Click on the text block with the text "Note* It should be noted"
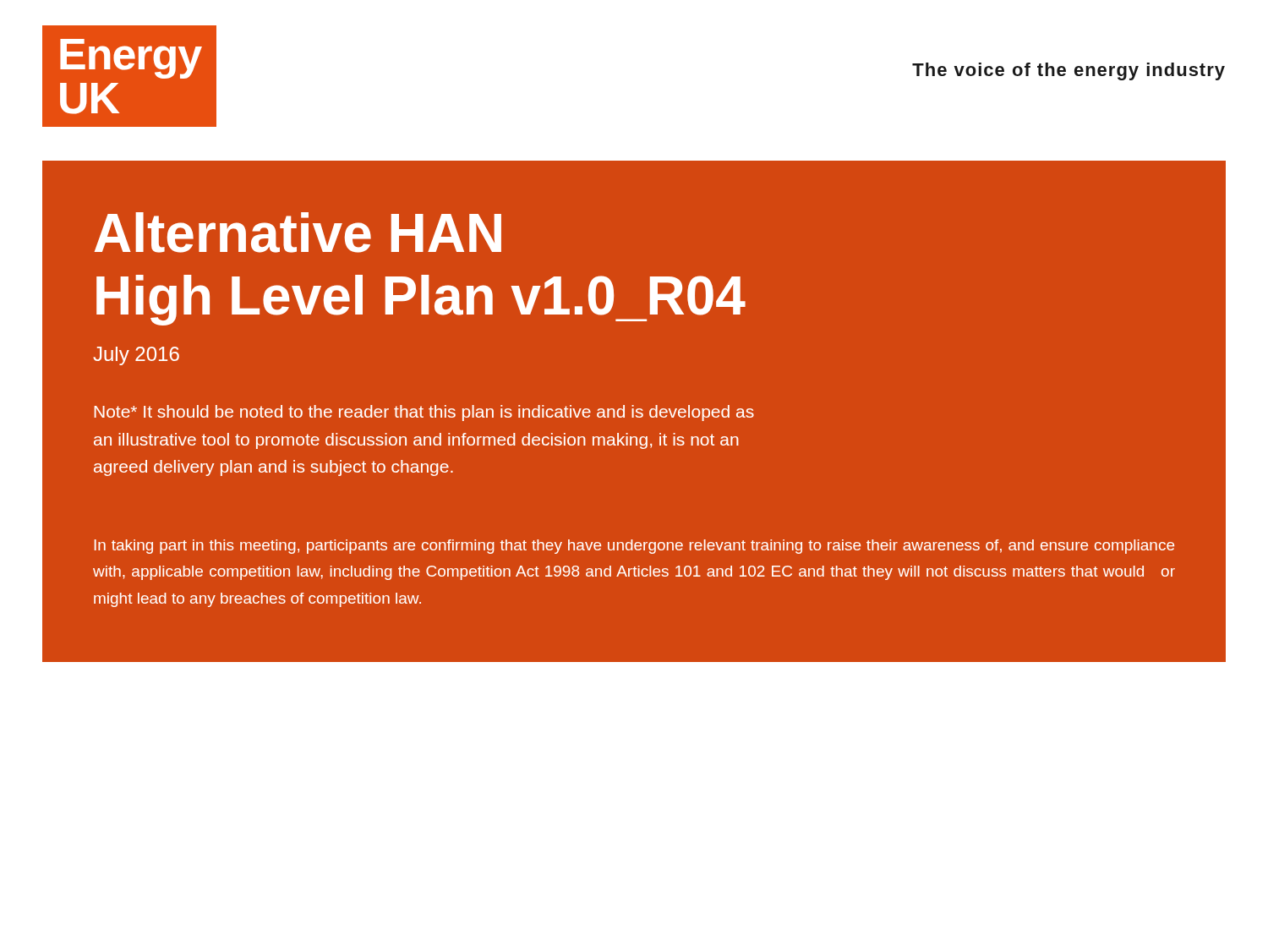Viewport: 1268px width, 952px height. click(424, 439)
